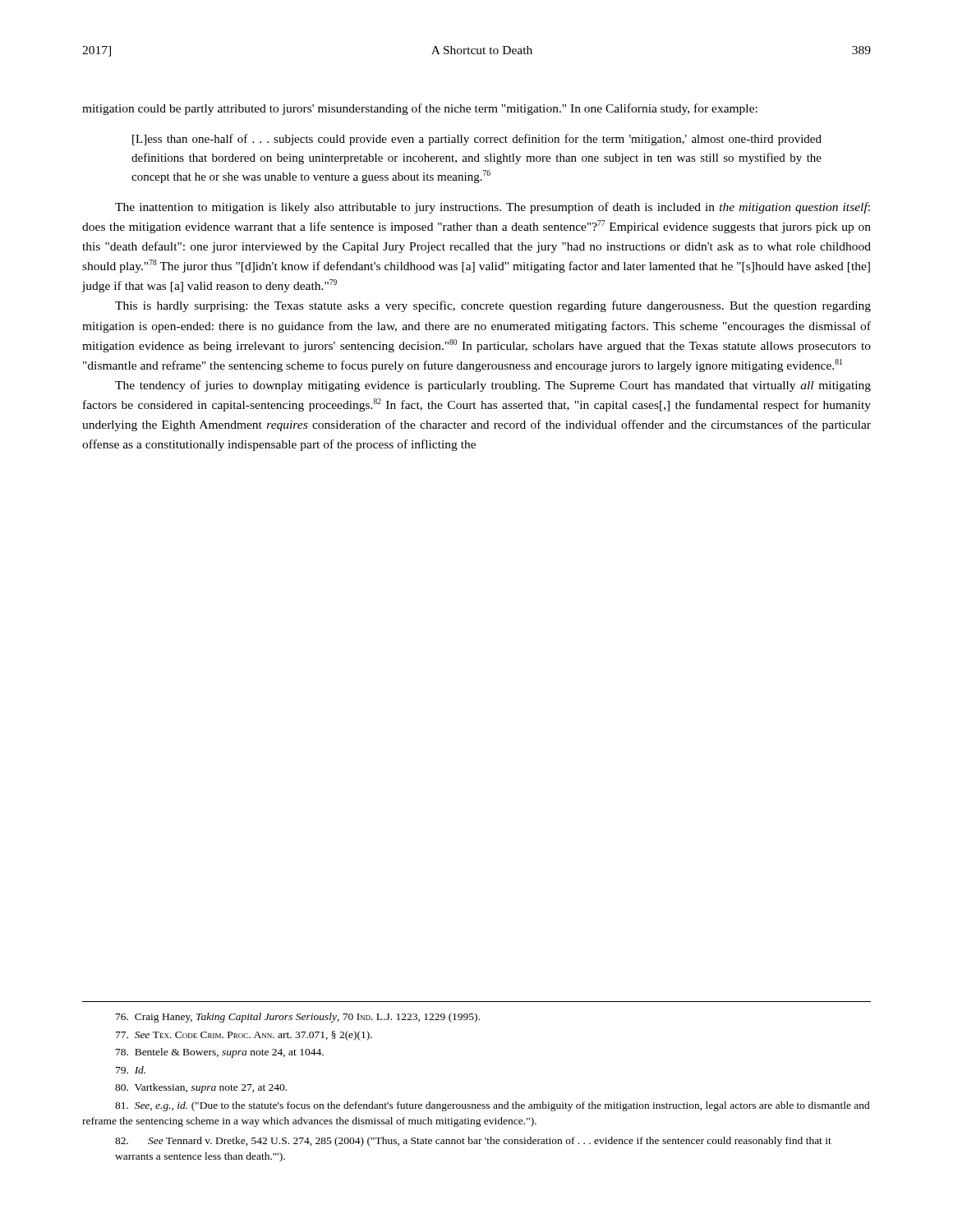Navigate to the passage starting "mitigation could be partly attributed to"

420,108
